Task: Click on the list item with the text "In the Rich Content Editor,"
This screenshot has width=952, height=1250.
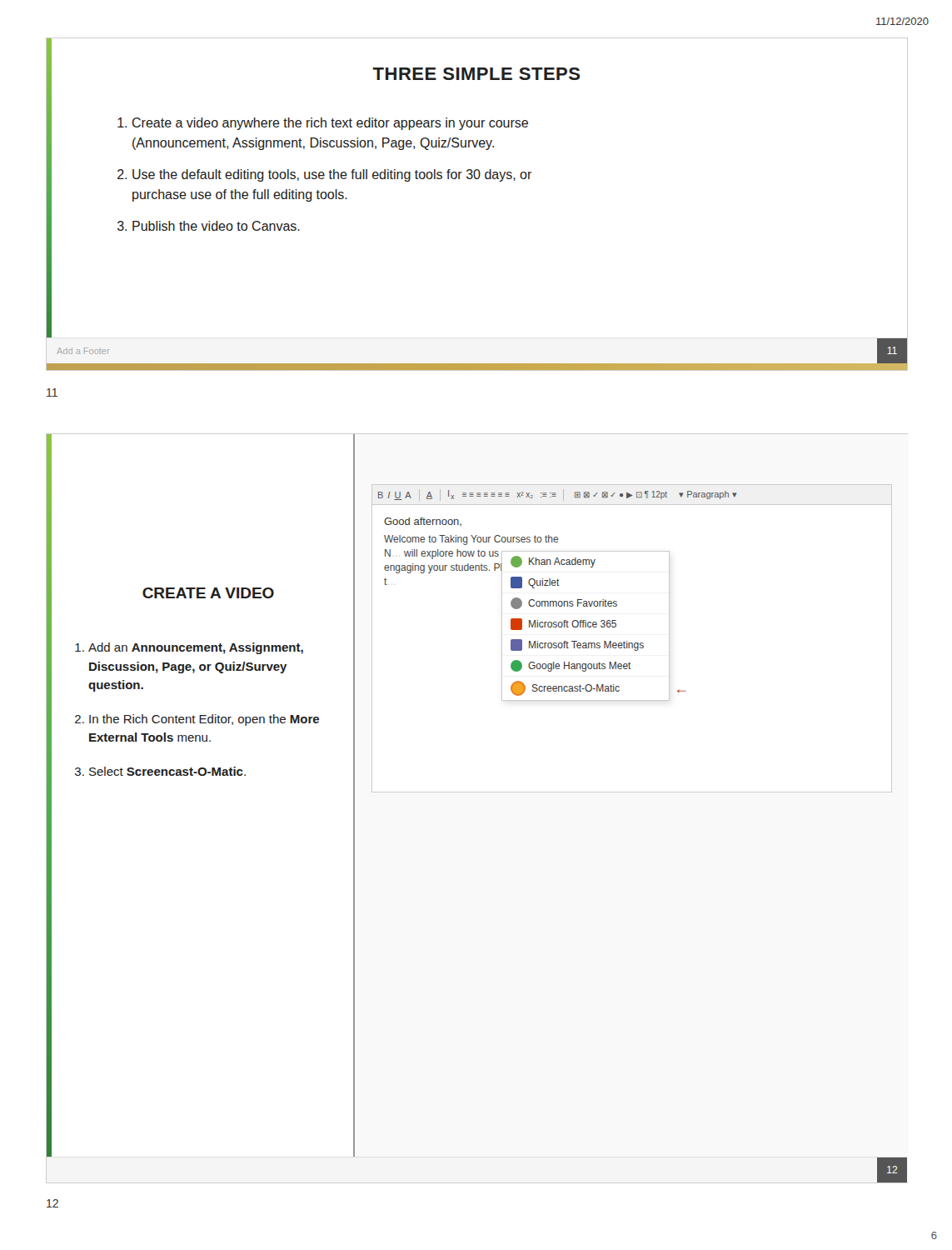Action: (204, 728)
